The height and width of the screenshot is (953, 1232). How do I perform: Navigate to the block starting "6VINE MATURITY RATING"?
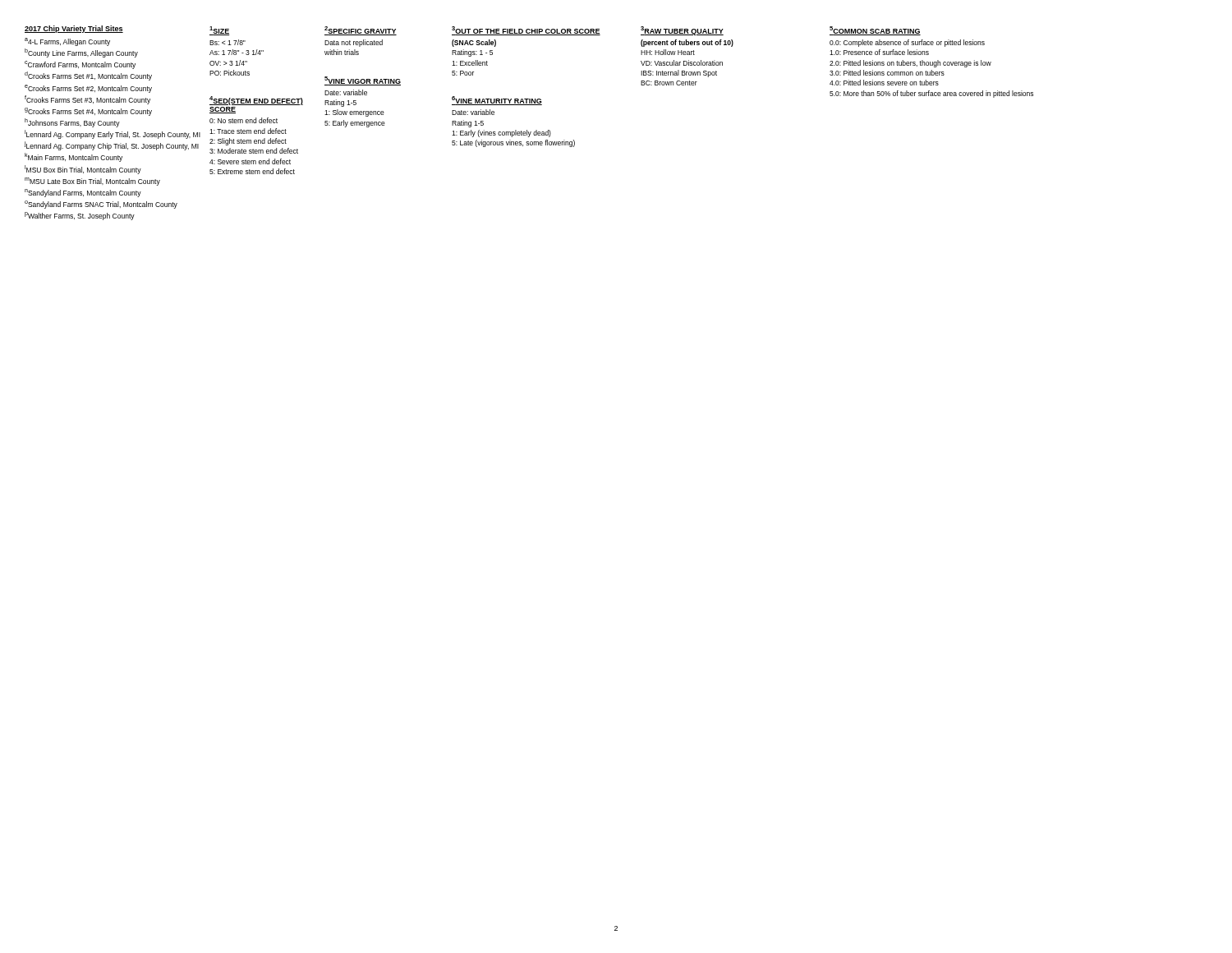(497, 100)
